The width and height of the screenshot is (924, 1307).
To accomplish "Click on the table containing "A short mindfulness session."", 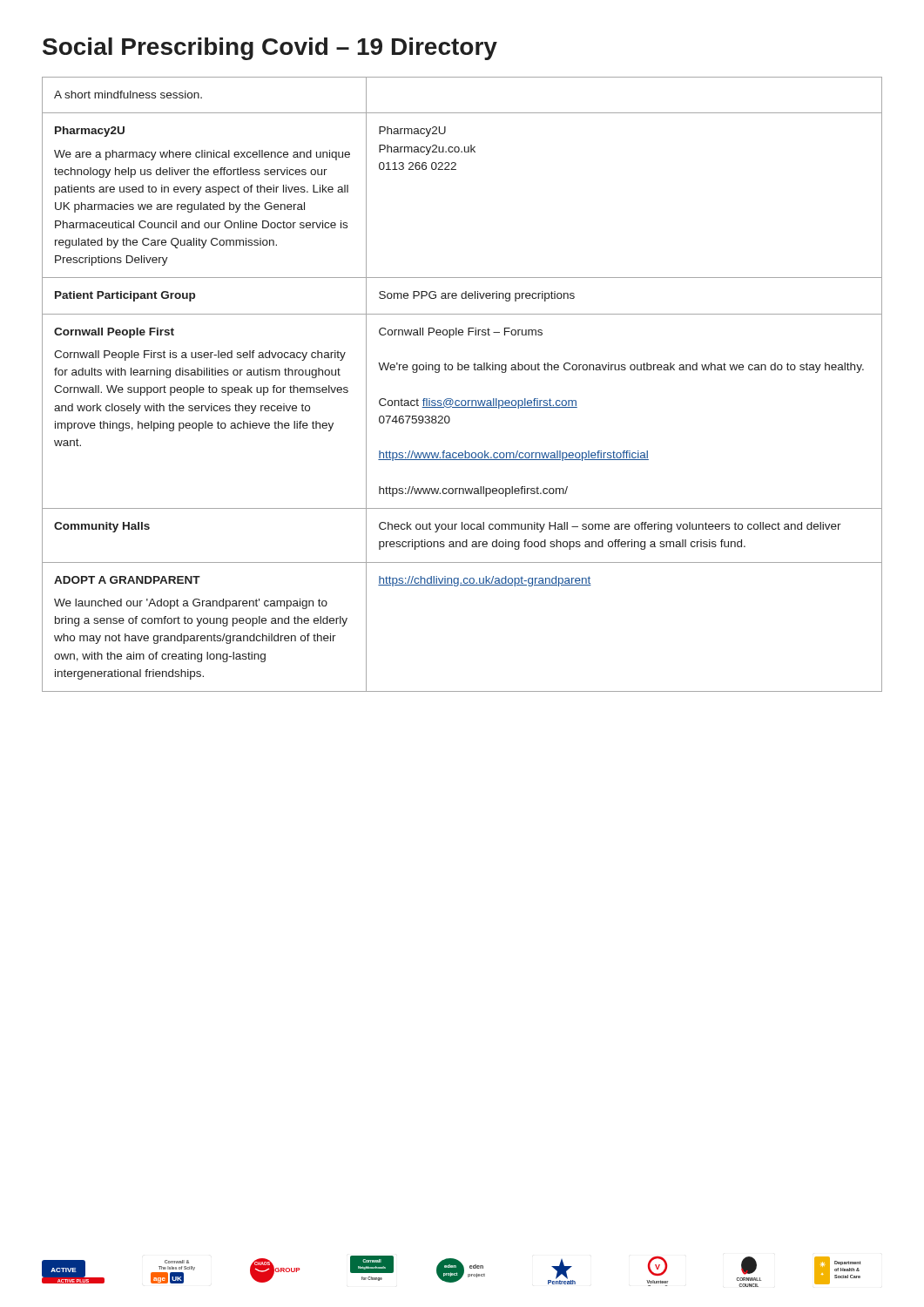I will coord(462,384).
